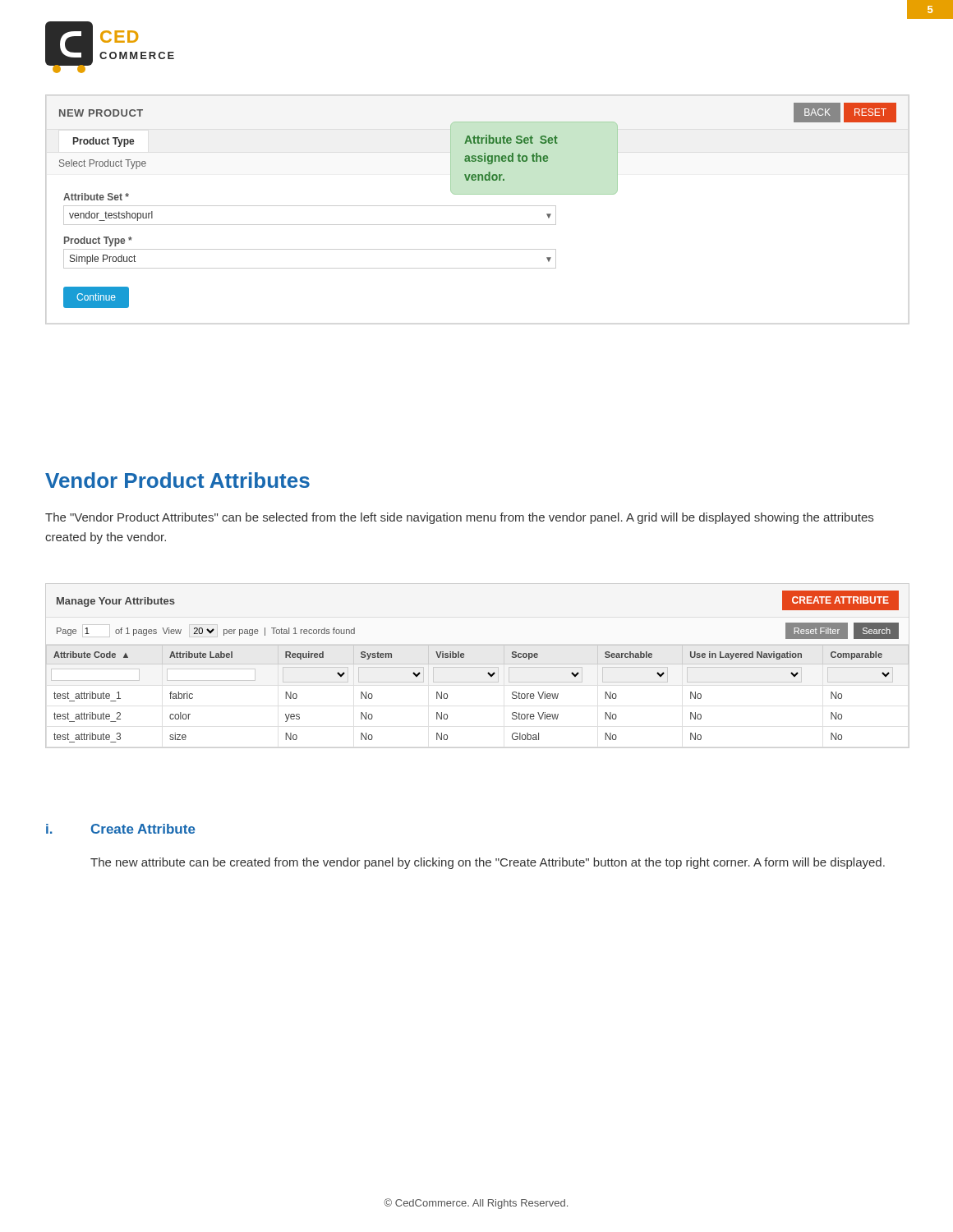
Task: Find the block on this page that starts "The "Vendor Product Attributes" can"
Action: pos(460,527)
